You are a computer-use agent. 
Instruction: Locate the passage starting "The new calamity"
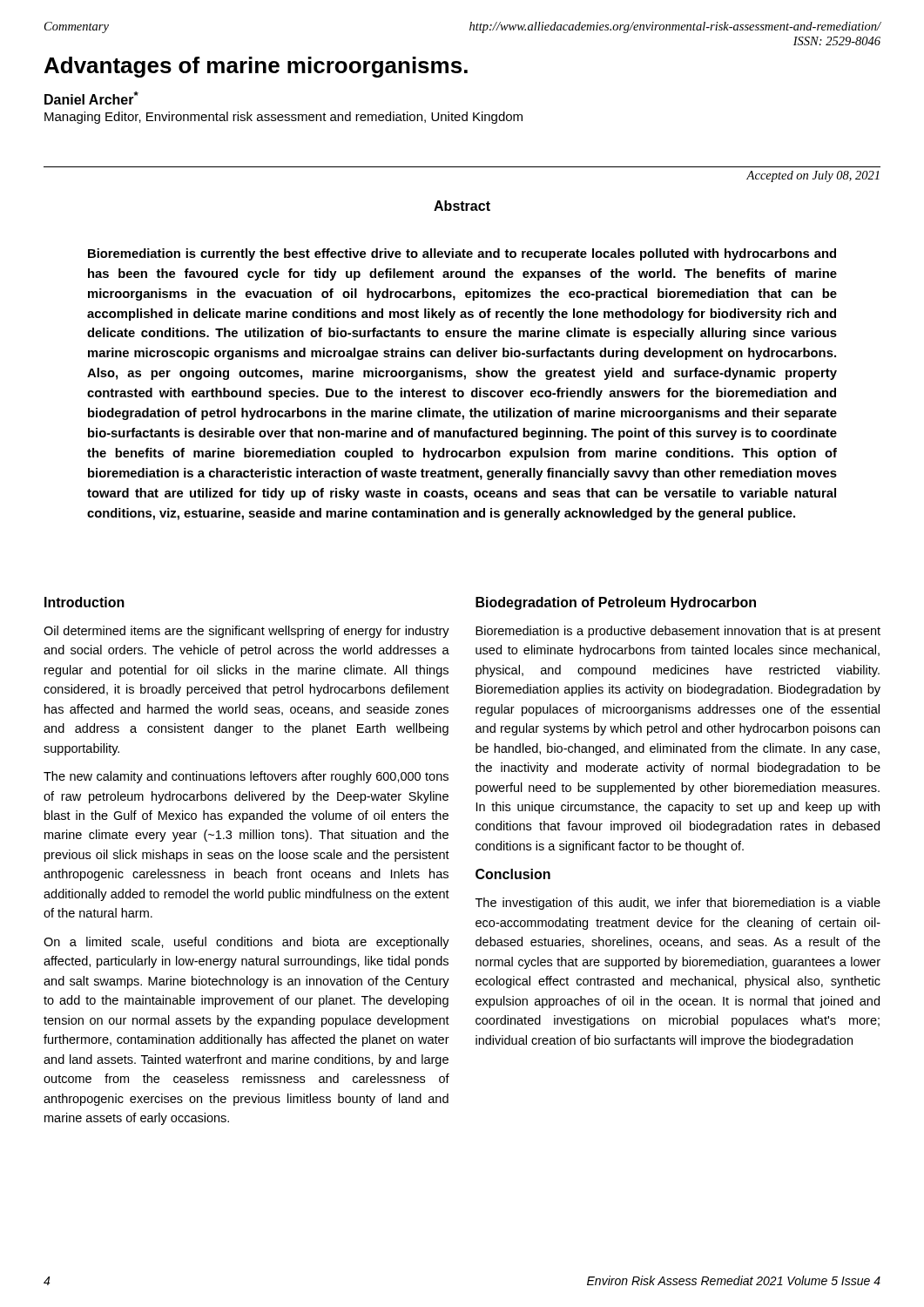(x=246, y=845)
